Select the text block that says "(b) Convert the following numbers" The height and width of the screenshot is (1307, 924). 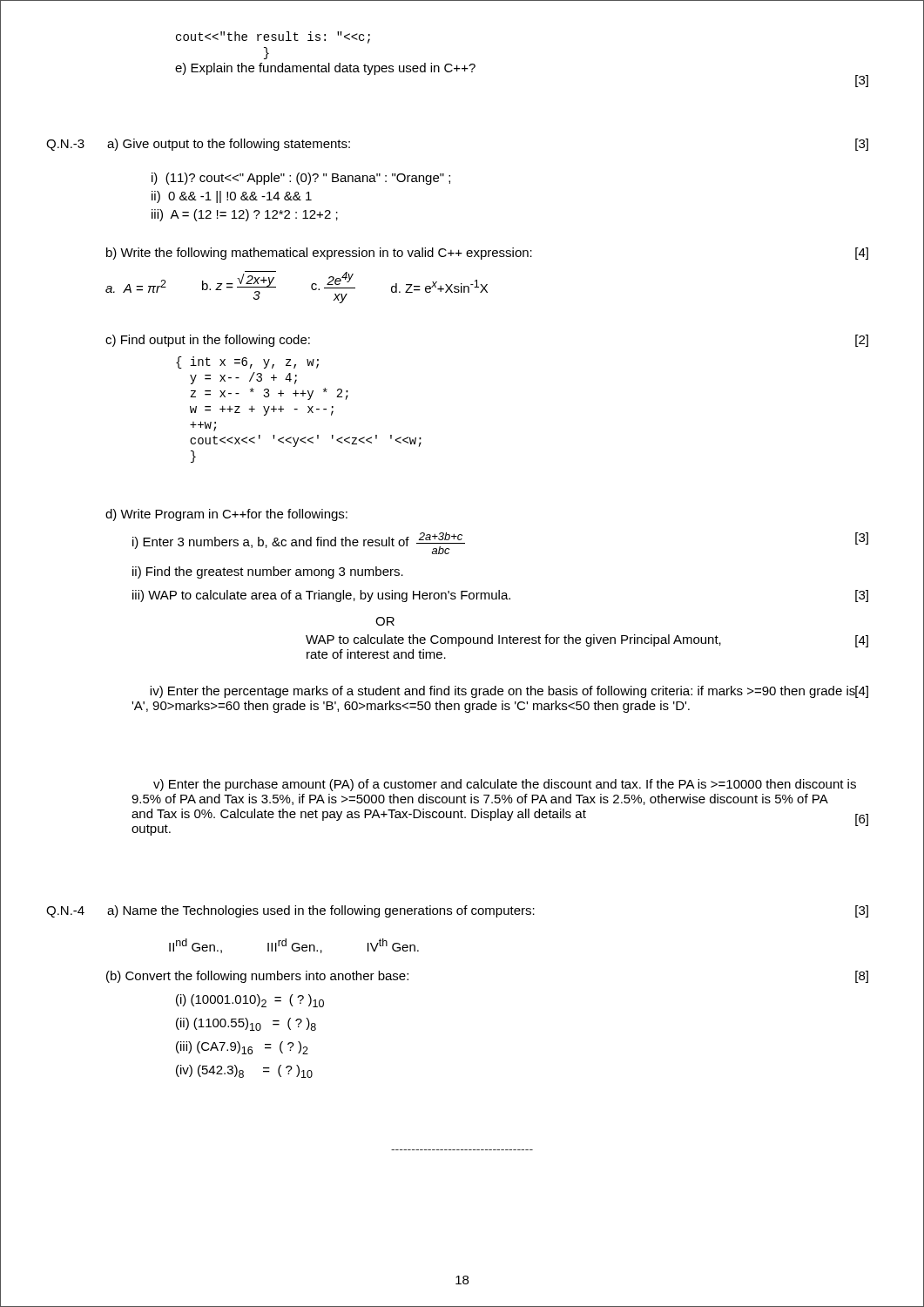(x=253, y=975)
